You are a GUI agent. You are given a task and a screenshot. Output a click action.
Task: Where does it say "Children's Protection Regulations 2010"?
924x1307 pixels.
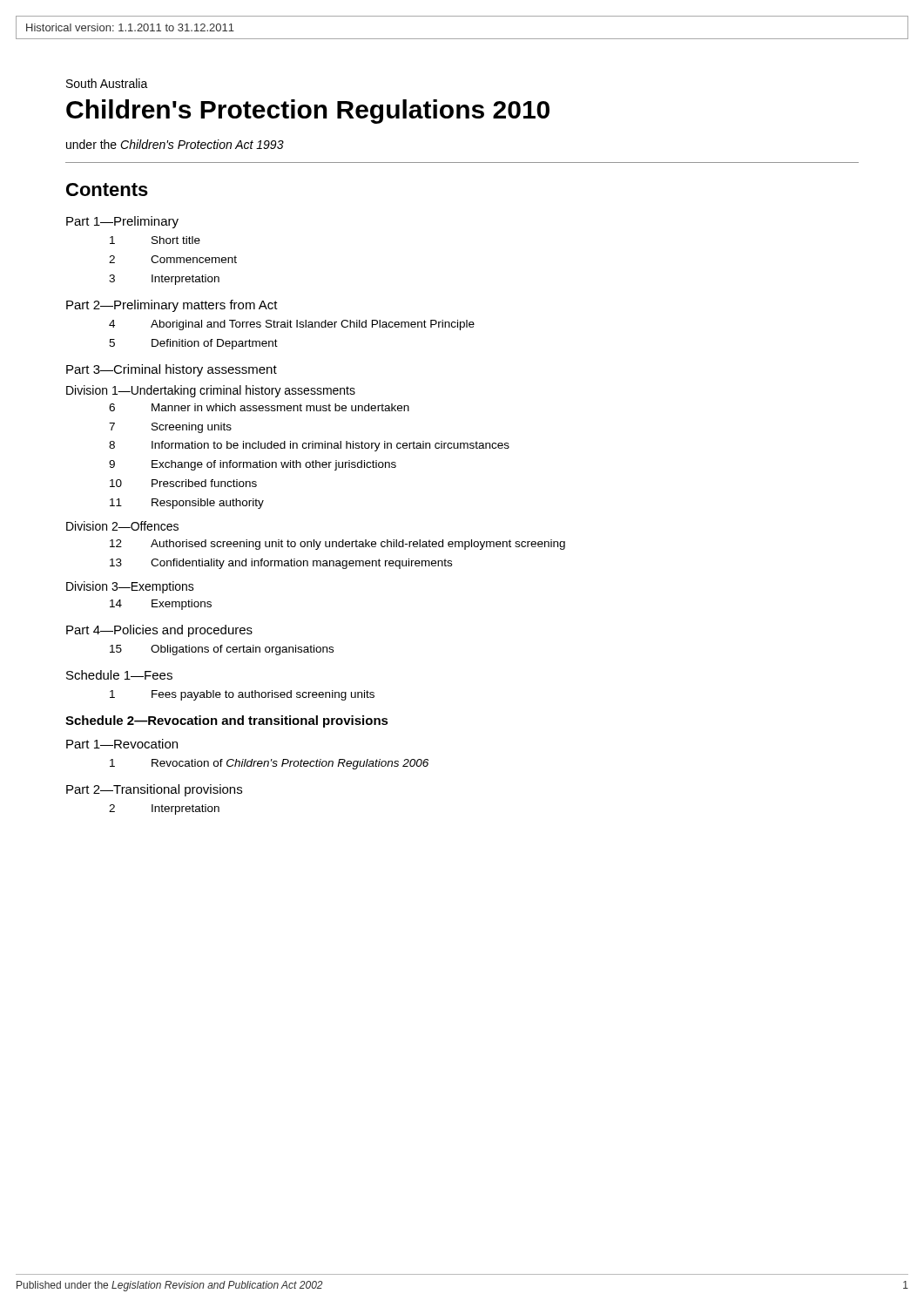click(x=308, y=109)
